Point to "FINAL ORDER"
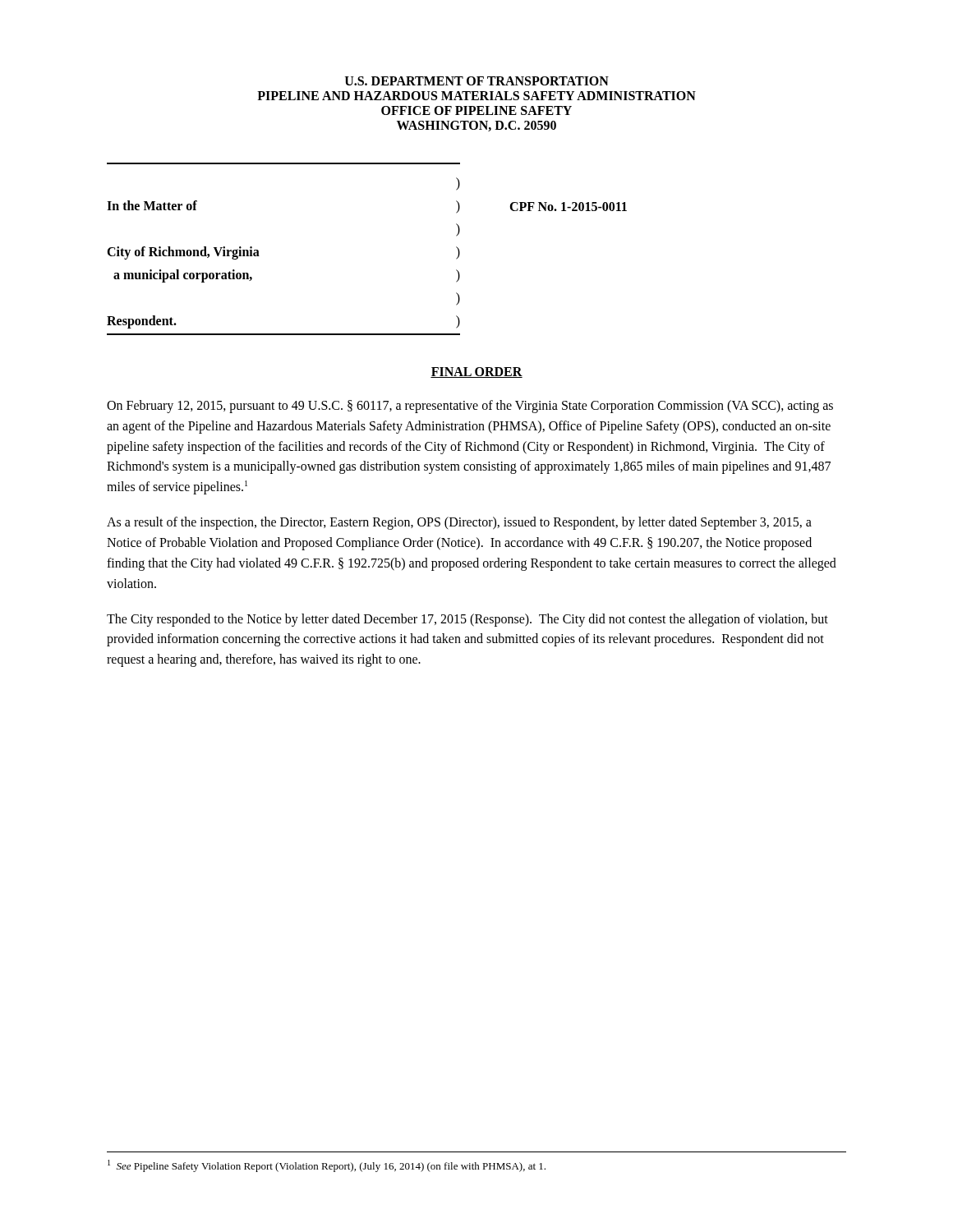 [x=476, y=372]
